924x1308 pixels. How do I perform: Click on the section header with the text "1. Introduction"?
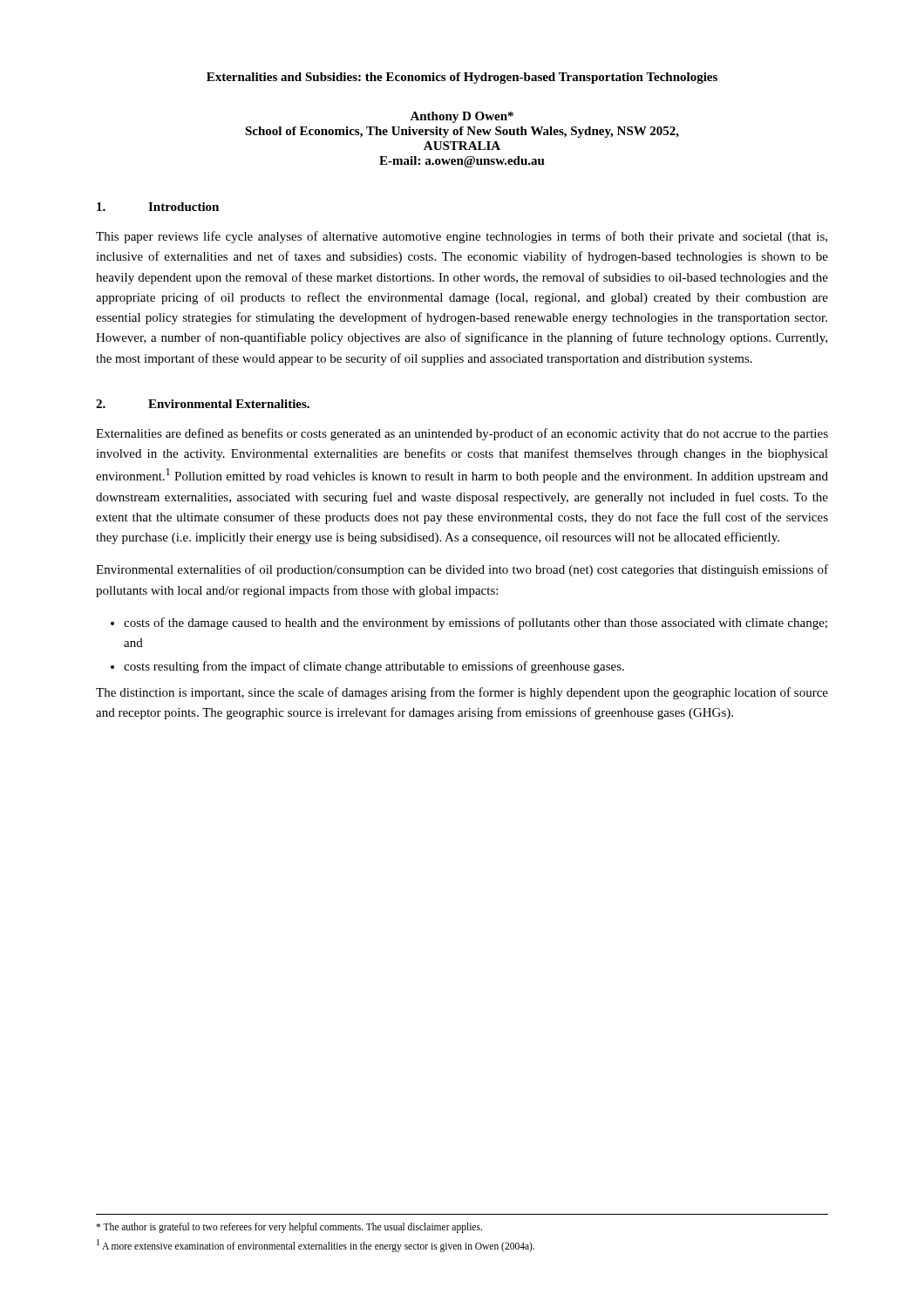158,207
